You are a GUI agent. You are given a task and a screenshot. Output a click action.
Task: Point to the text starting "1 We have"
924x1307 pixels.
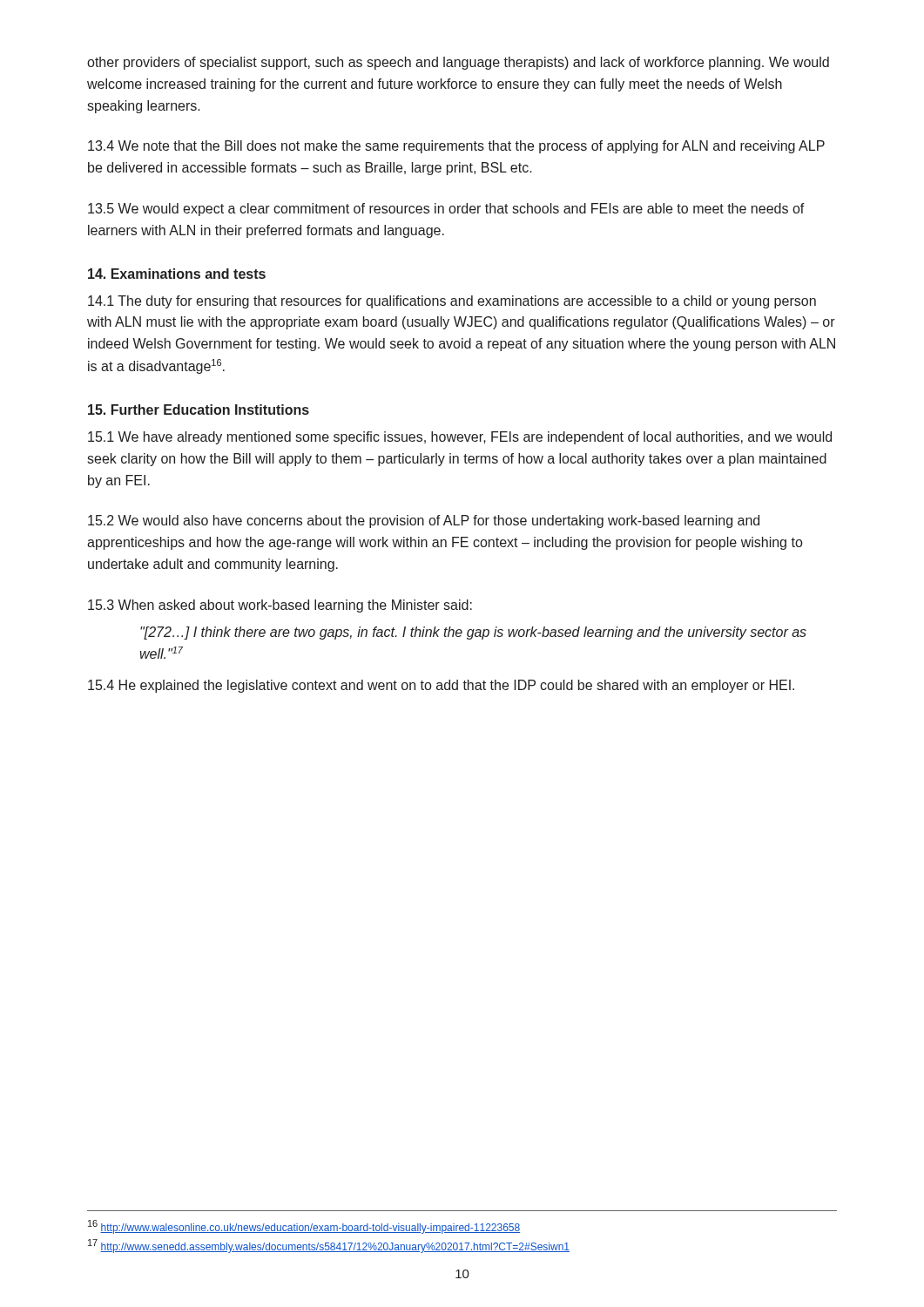pyautogui.click(x=460, y=459)
